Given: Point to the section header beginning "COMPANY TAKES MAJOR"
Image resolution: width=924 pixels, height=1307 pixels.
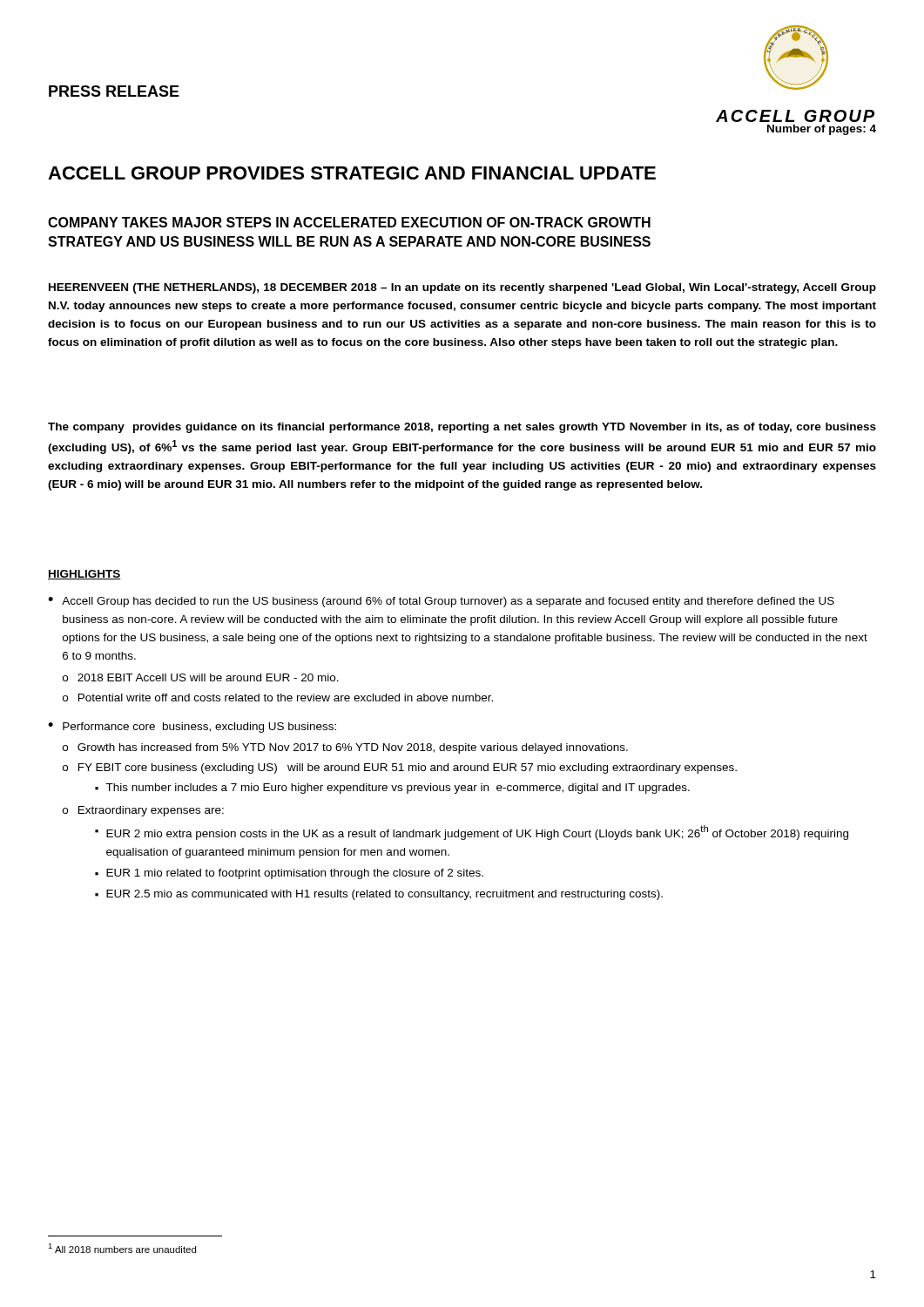Looking at the screenshot, I should pos(462,233).
